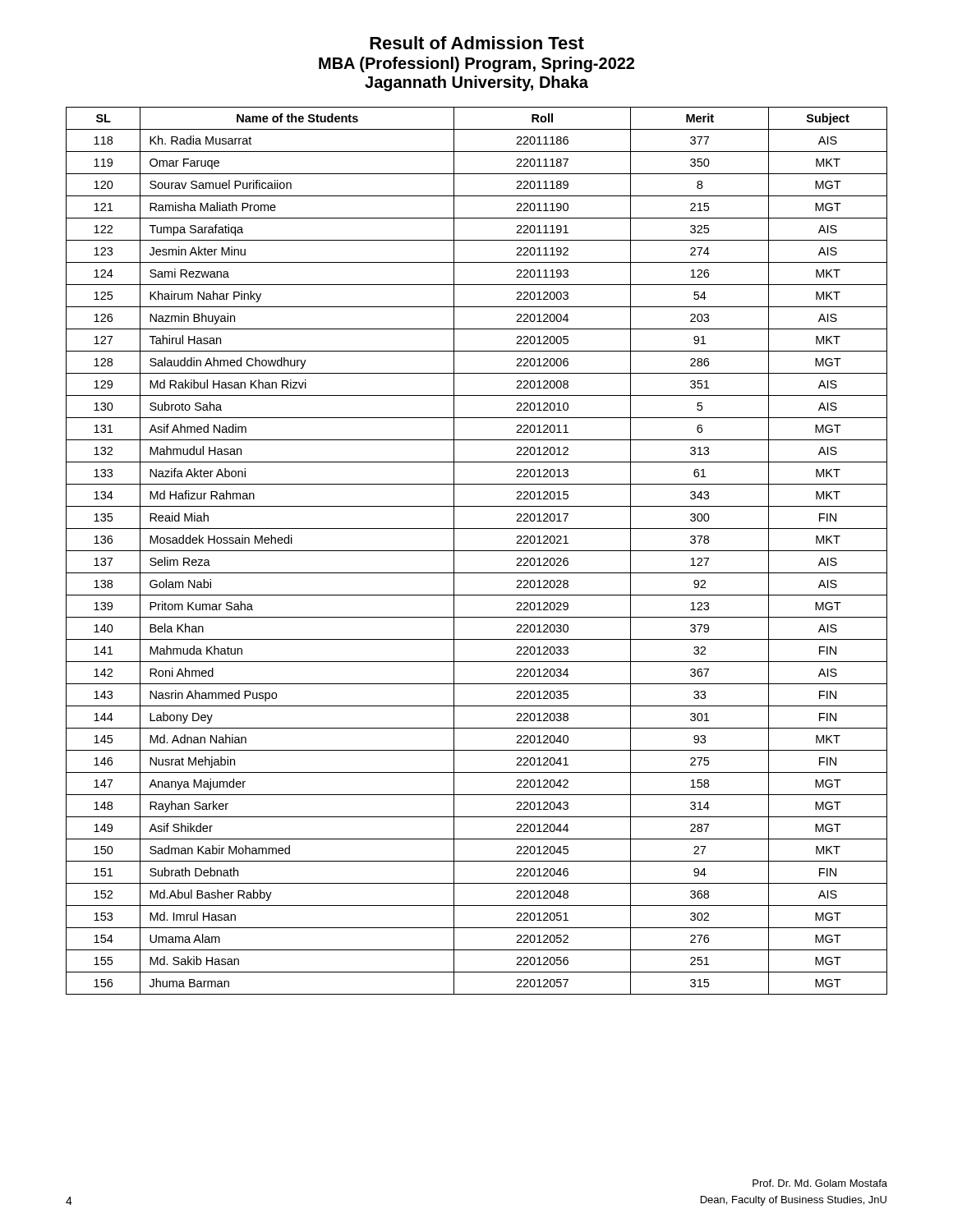Click a table
Viewport: 953px width, 1232px height.
(x=476, y=551)
